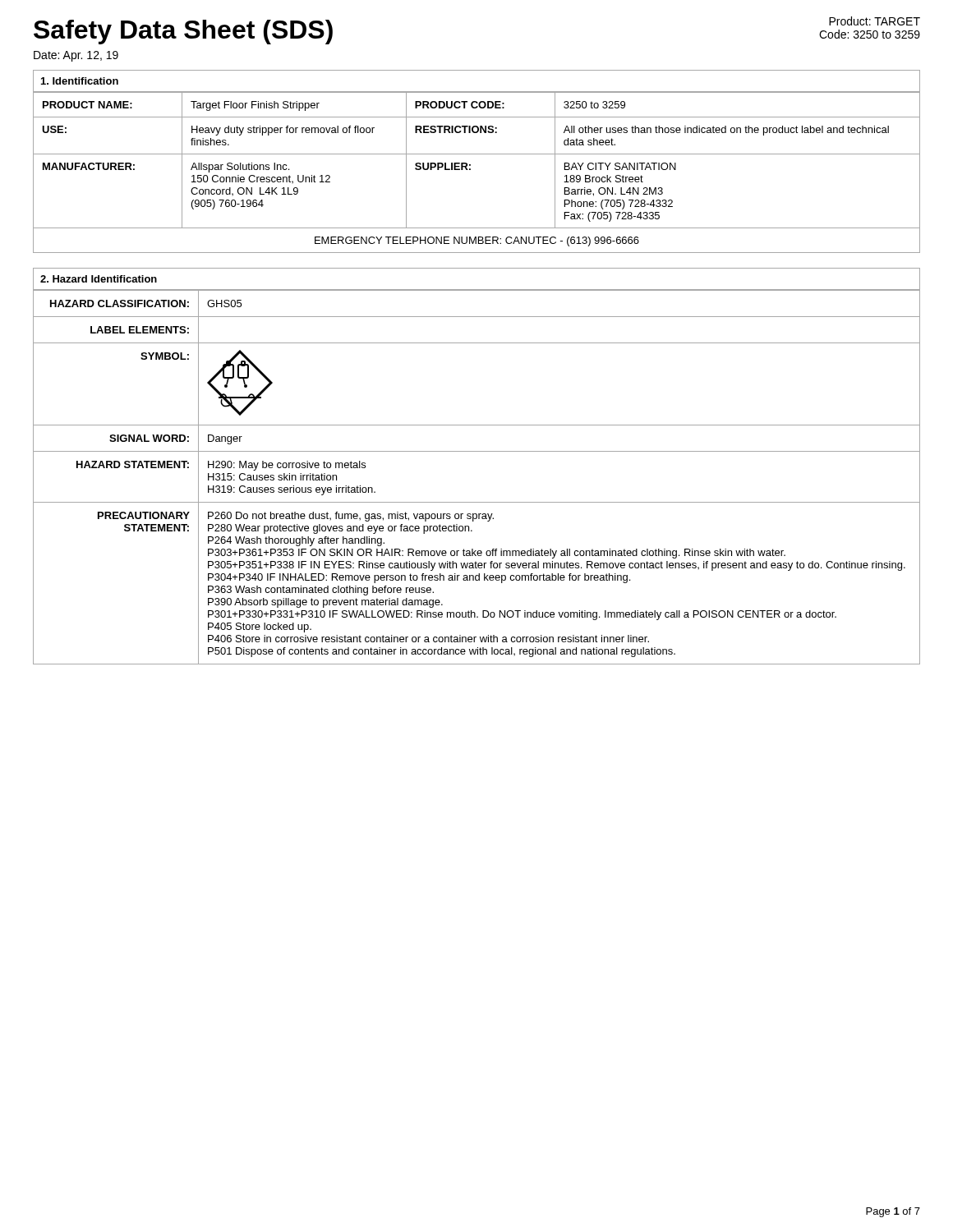Select the region starting "2. Hazard Identification"

(x=99, y=279)
